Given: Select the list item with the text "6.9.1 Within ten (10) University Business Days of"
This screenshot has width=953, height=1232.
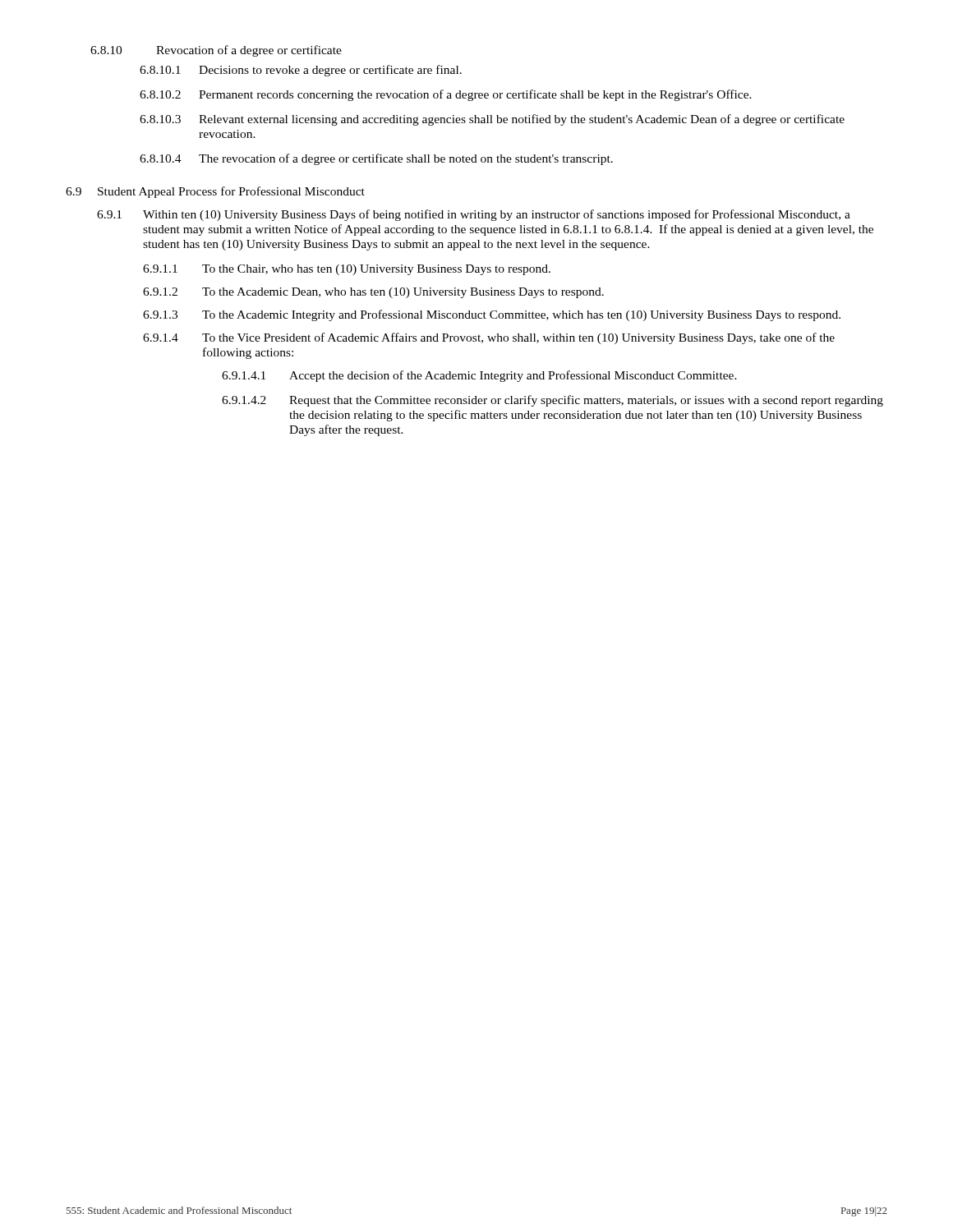Looking at the screenshot, I should pos(492,229).
